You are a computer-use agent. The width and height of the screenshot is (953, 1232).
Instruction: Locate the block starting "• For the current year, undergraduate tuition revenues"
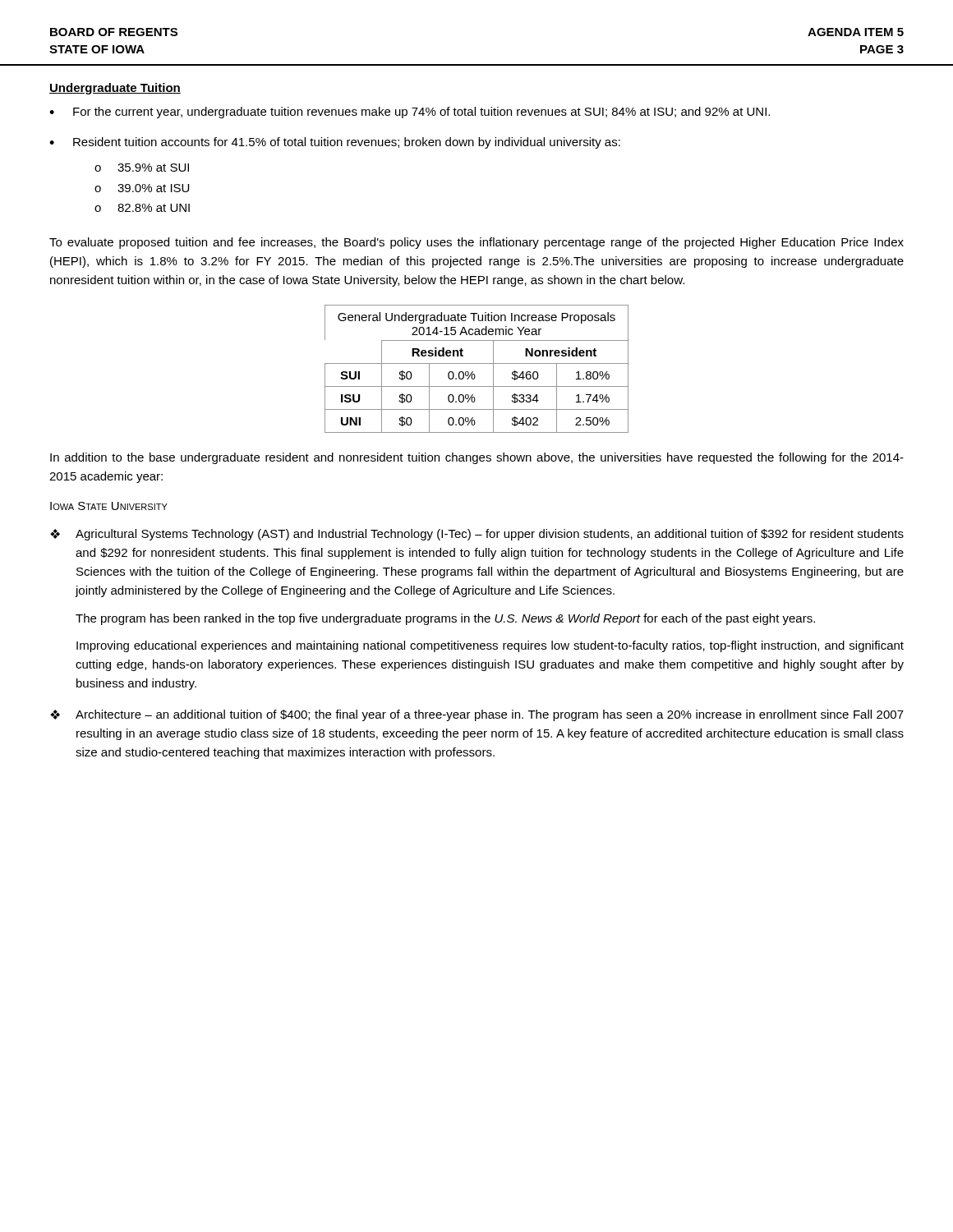[410, 113]
